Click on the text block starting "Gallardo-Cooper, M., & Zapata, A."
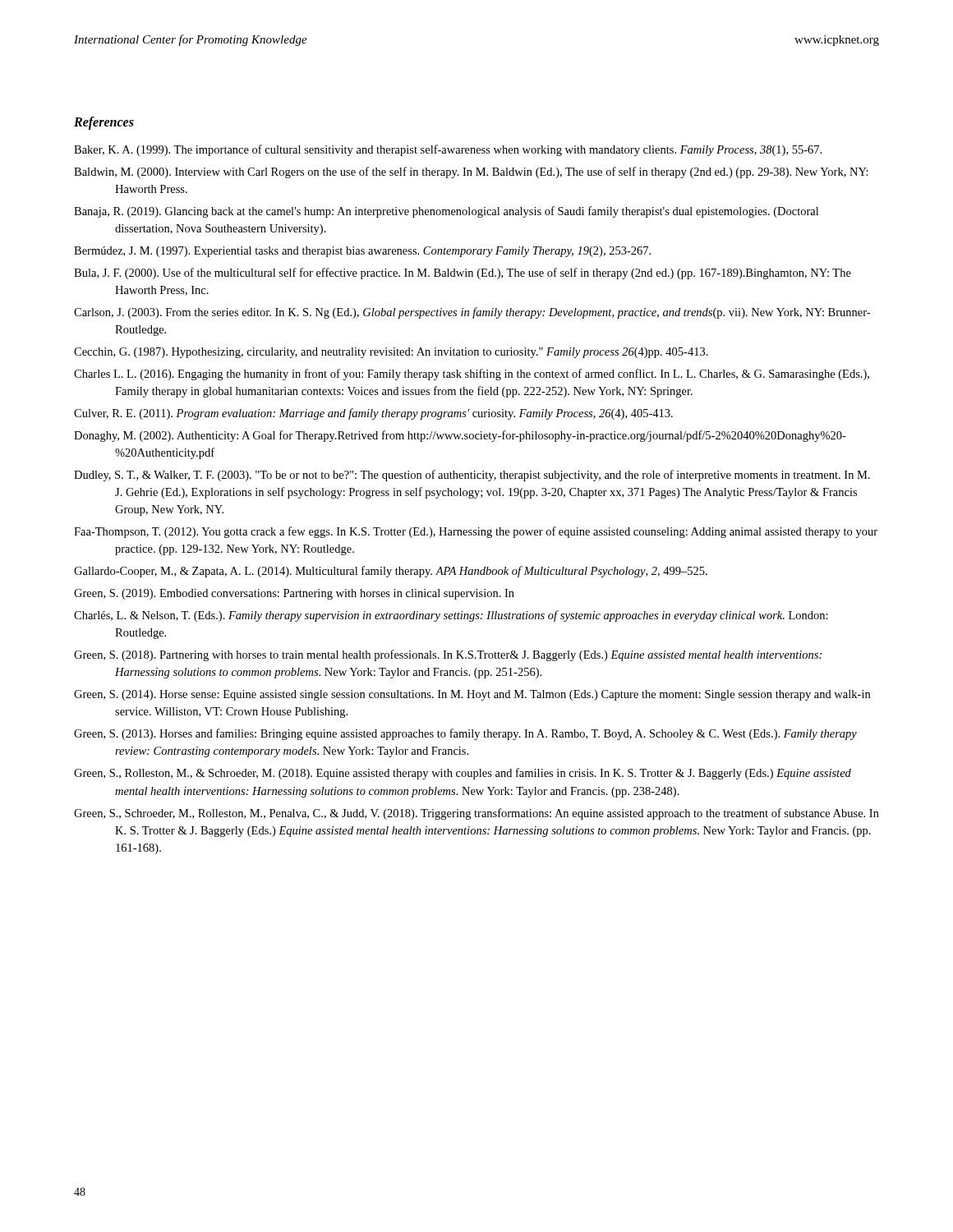The height and width of the screenshot is (1232, 953). click(391, 571)
